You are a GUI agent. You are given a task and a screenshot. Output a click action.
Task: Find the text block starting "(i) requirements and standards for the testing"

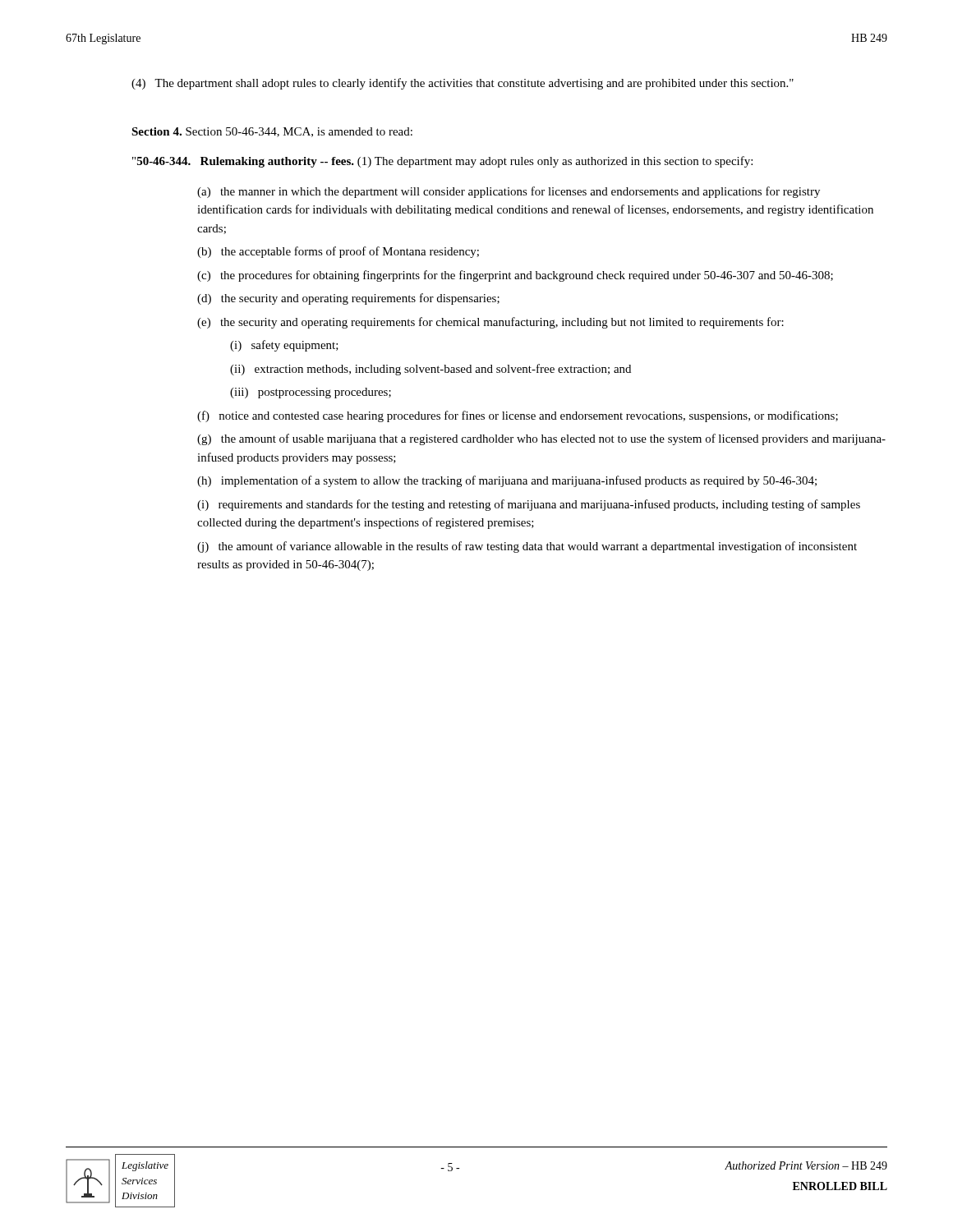(542, 513)
